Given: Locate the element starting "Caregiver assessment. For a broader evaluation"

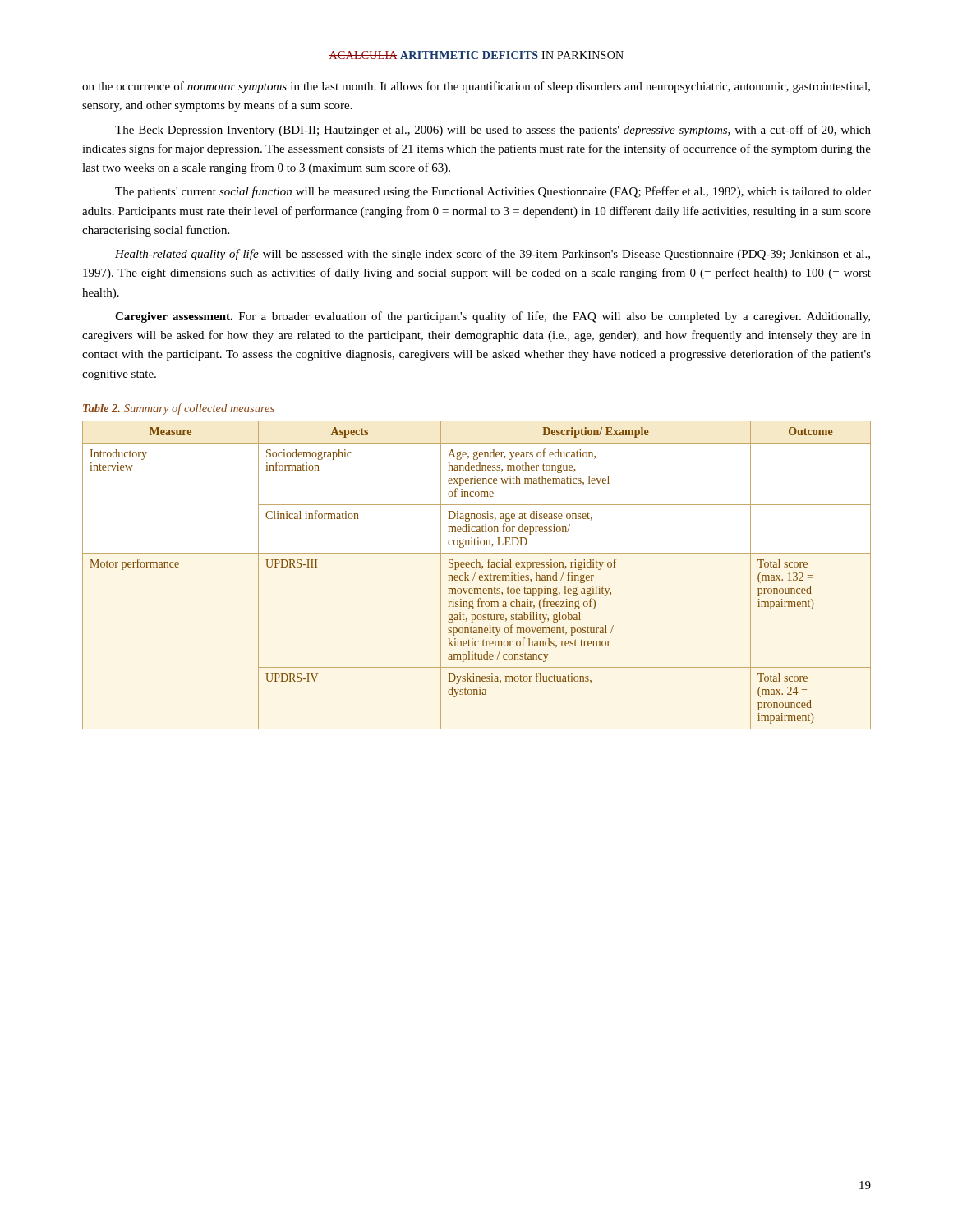Looking at the screenshot, I should coord(476,345).
